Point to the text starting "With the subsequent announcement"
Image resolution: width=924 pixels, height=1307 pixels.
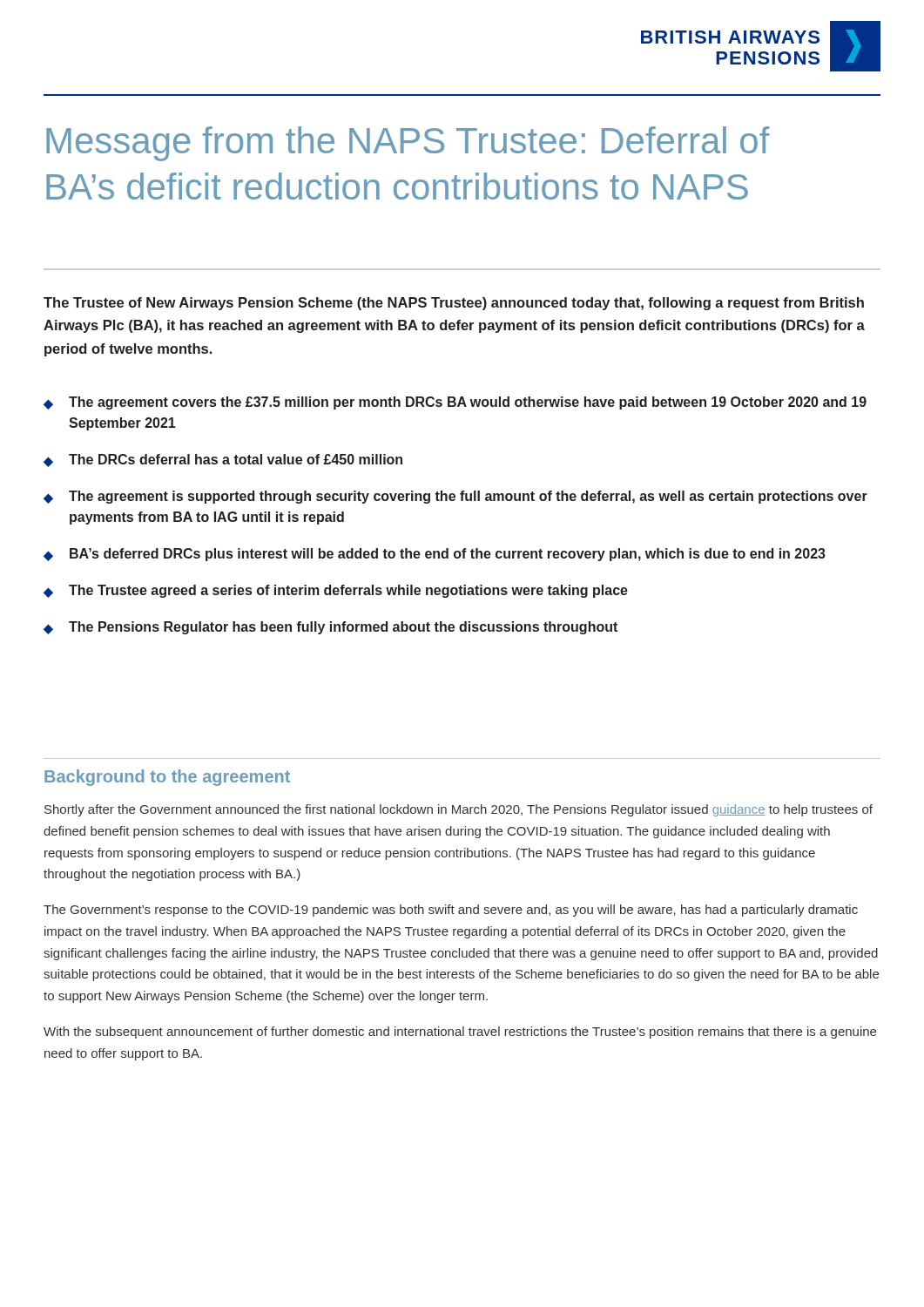[460, 1042]
